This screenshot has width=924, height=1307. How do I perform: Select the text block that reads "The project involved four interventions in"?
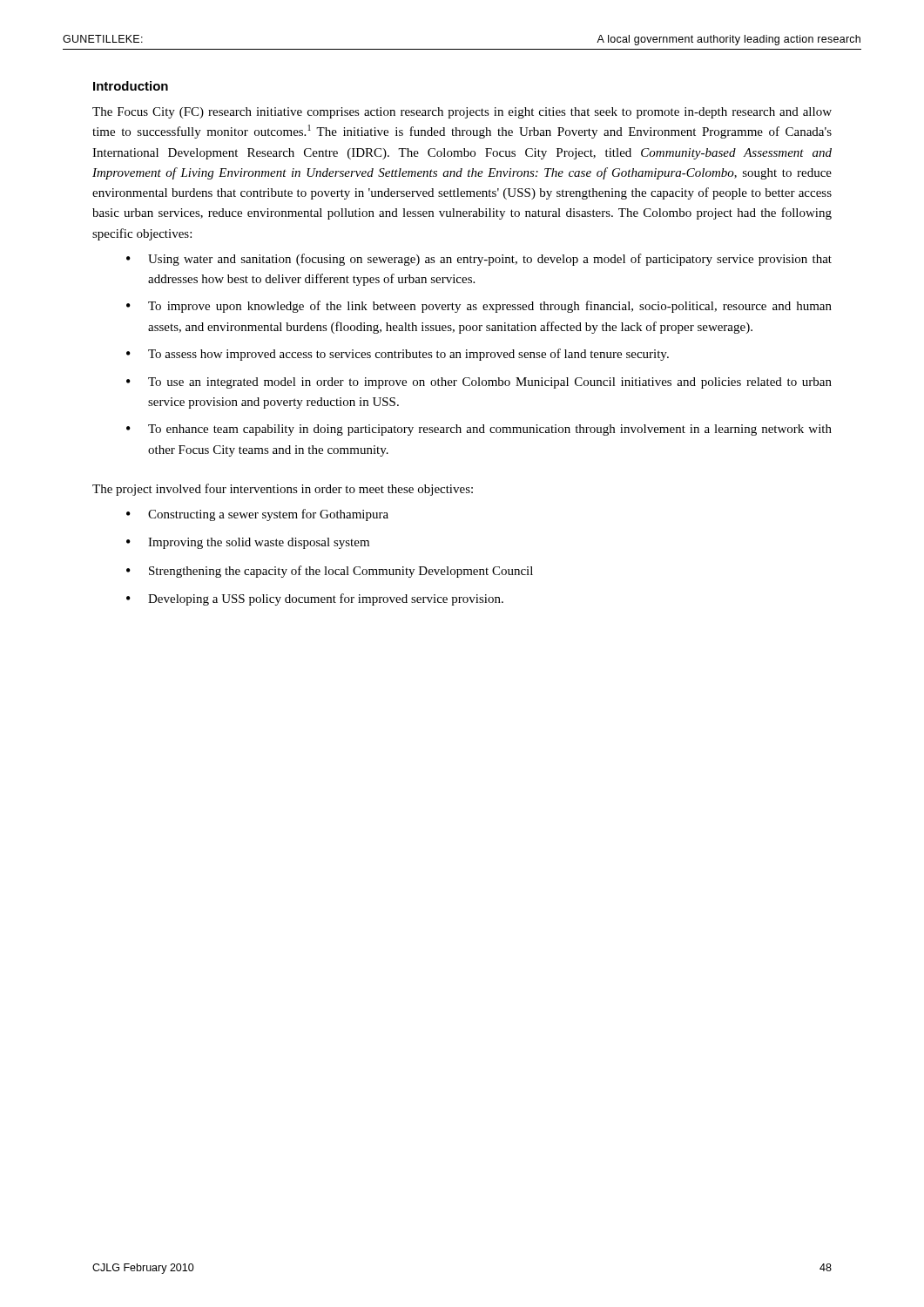click(283, 489)
